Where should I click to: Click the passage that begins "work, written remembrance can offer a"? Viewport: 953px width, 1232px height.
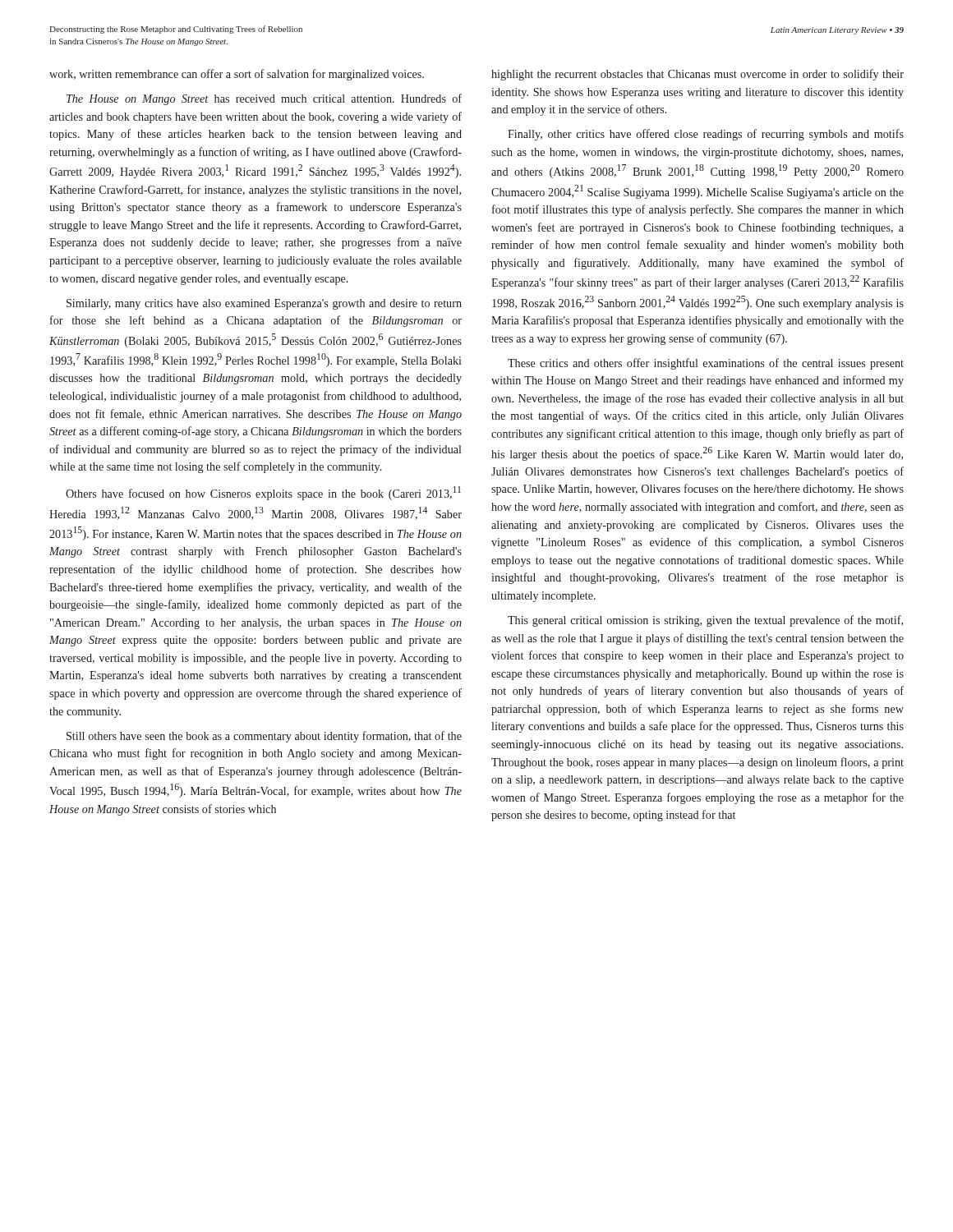point(255,442)
